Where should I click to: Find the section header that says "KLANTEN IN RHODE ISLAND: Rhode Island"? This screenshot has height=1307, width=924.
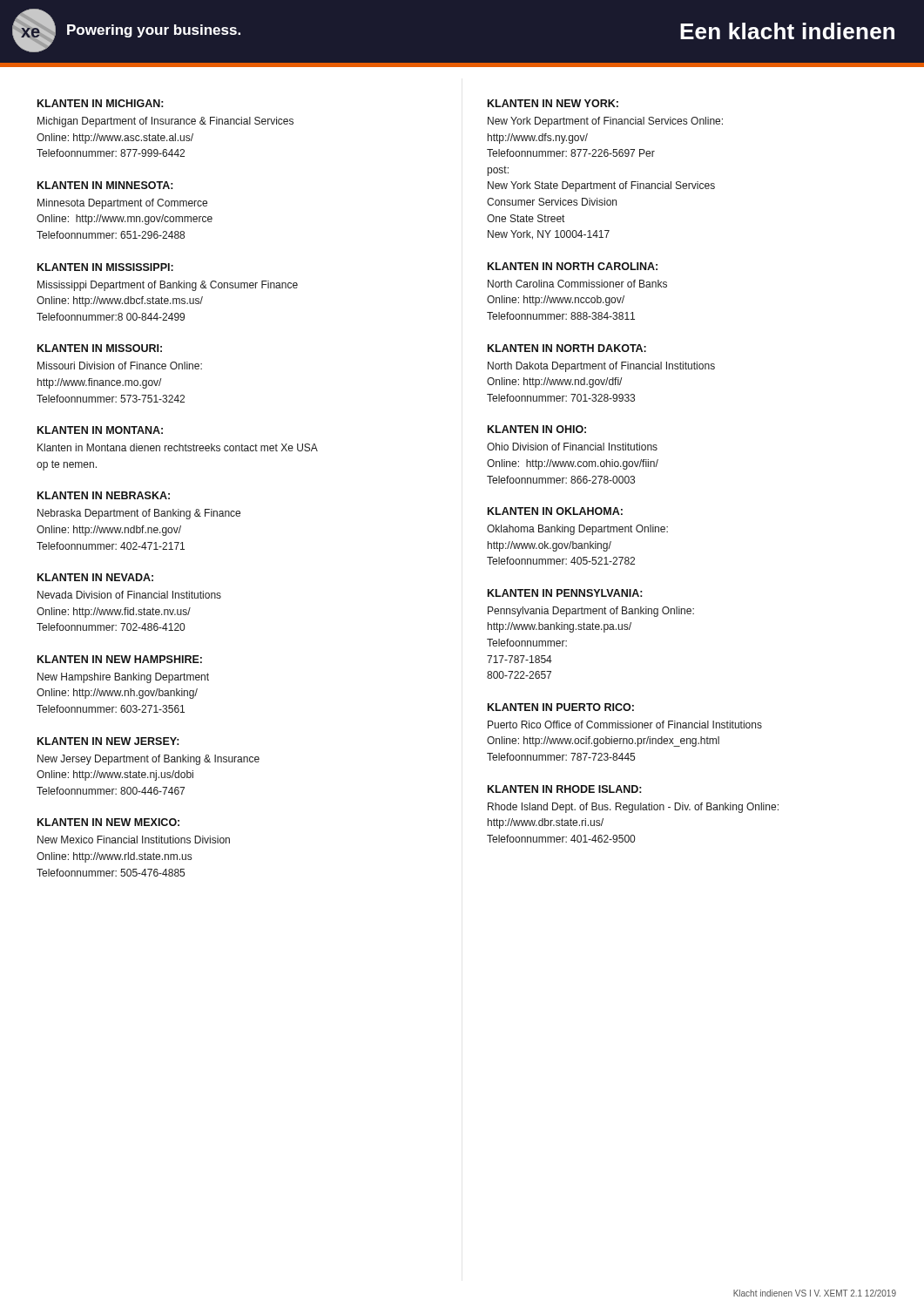coord(687,815)
